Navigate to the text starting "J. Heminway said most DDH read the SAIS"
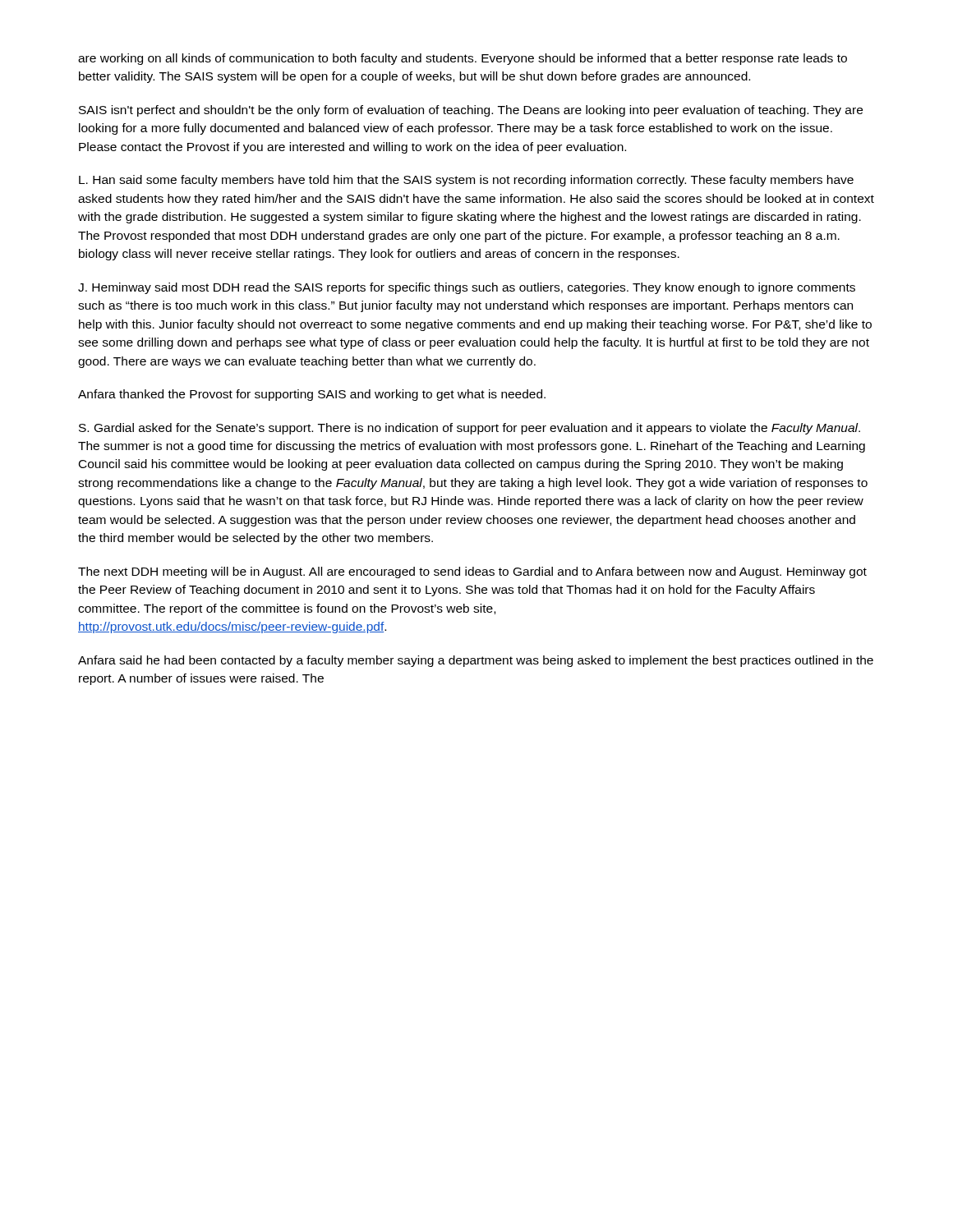The image size is (953, 1232). (475, 324)
